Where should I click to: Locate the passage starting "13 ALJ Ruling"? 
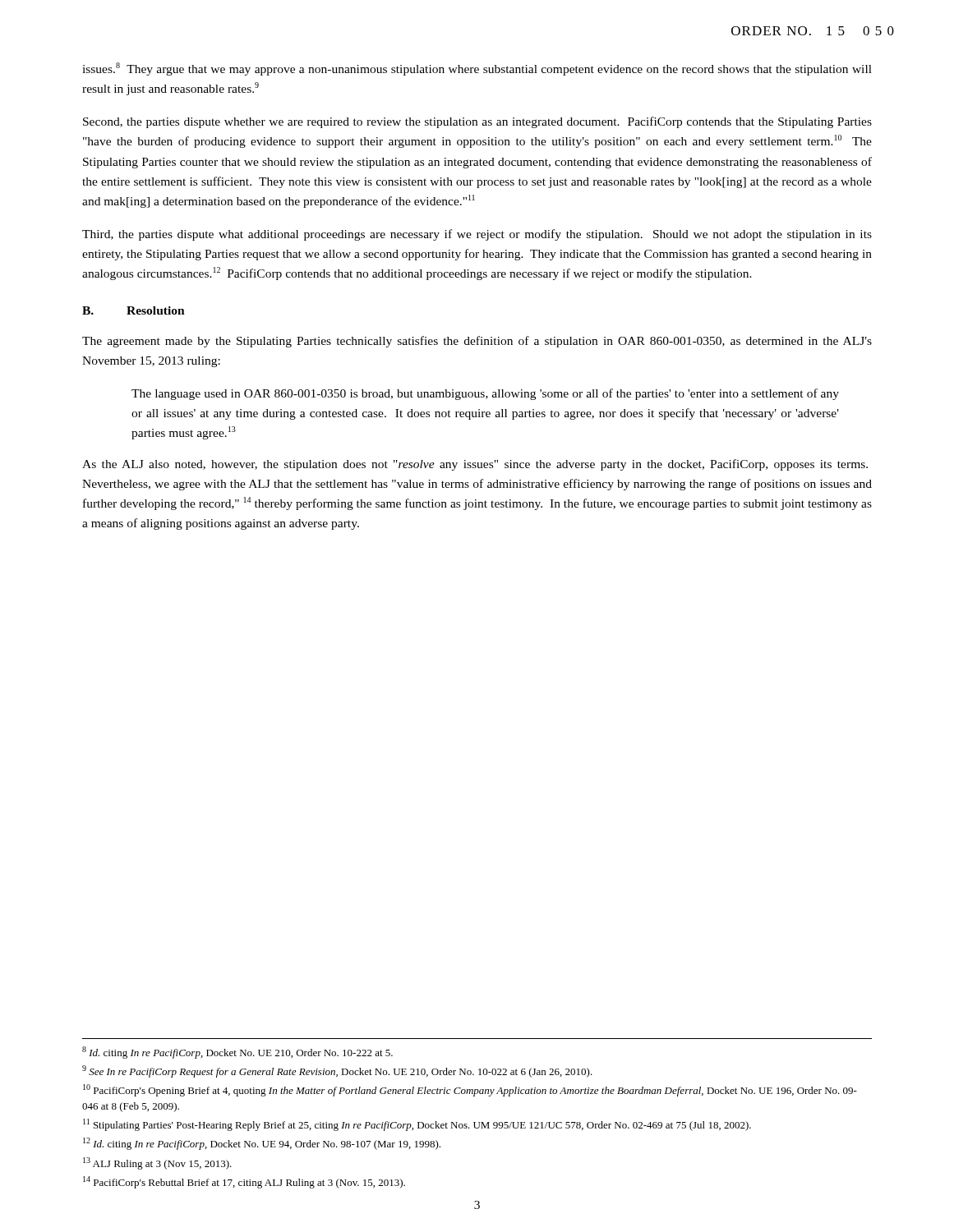157,1162
